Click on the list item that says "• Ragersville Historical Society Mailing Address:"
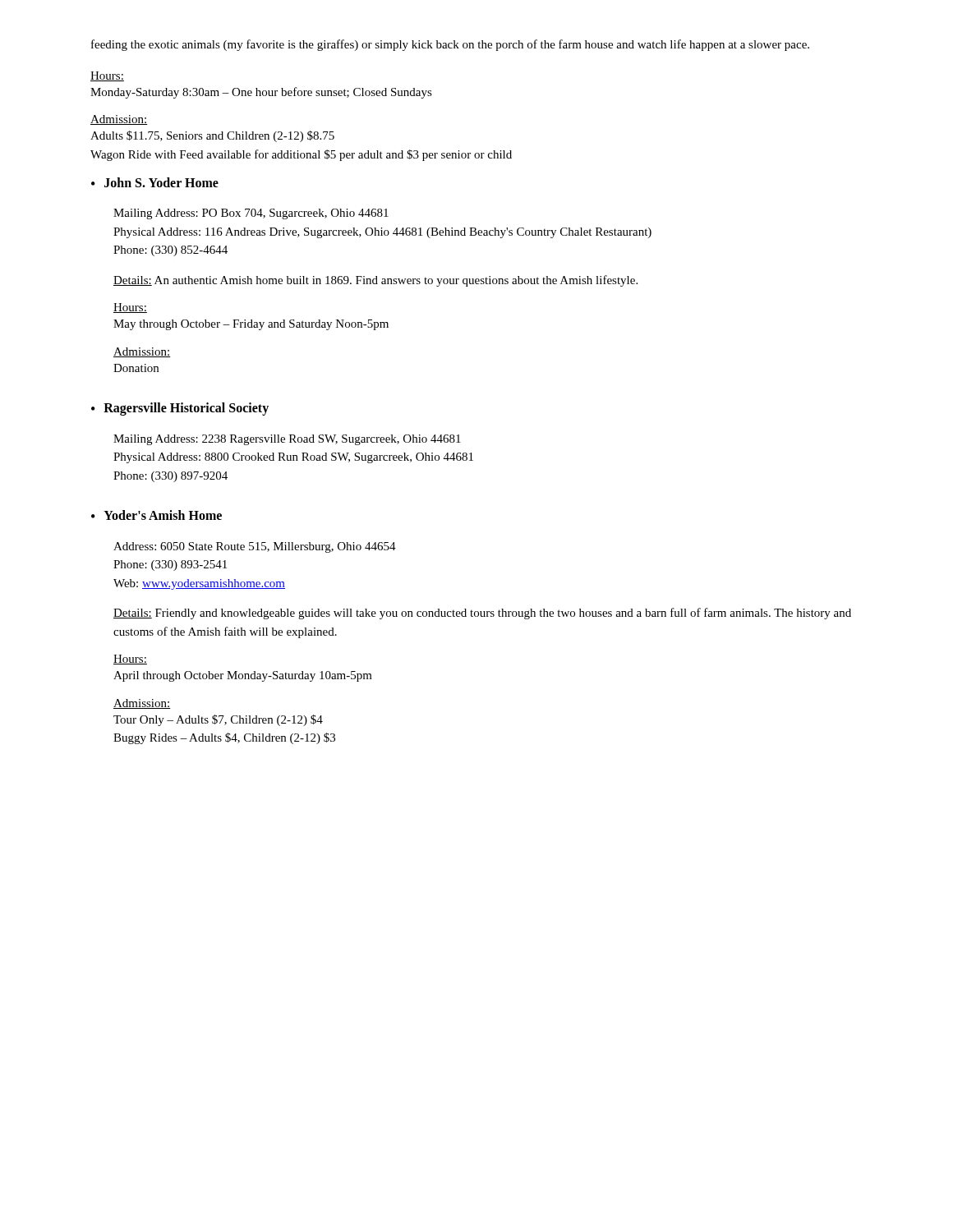This screenshot has height=1232, width=953. [476, 443]
